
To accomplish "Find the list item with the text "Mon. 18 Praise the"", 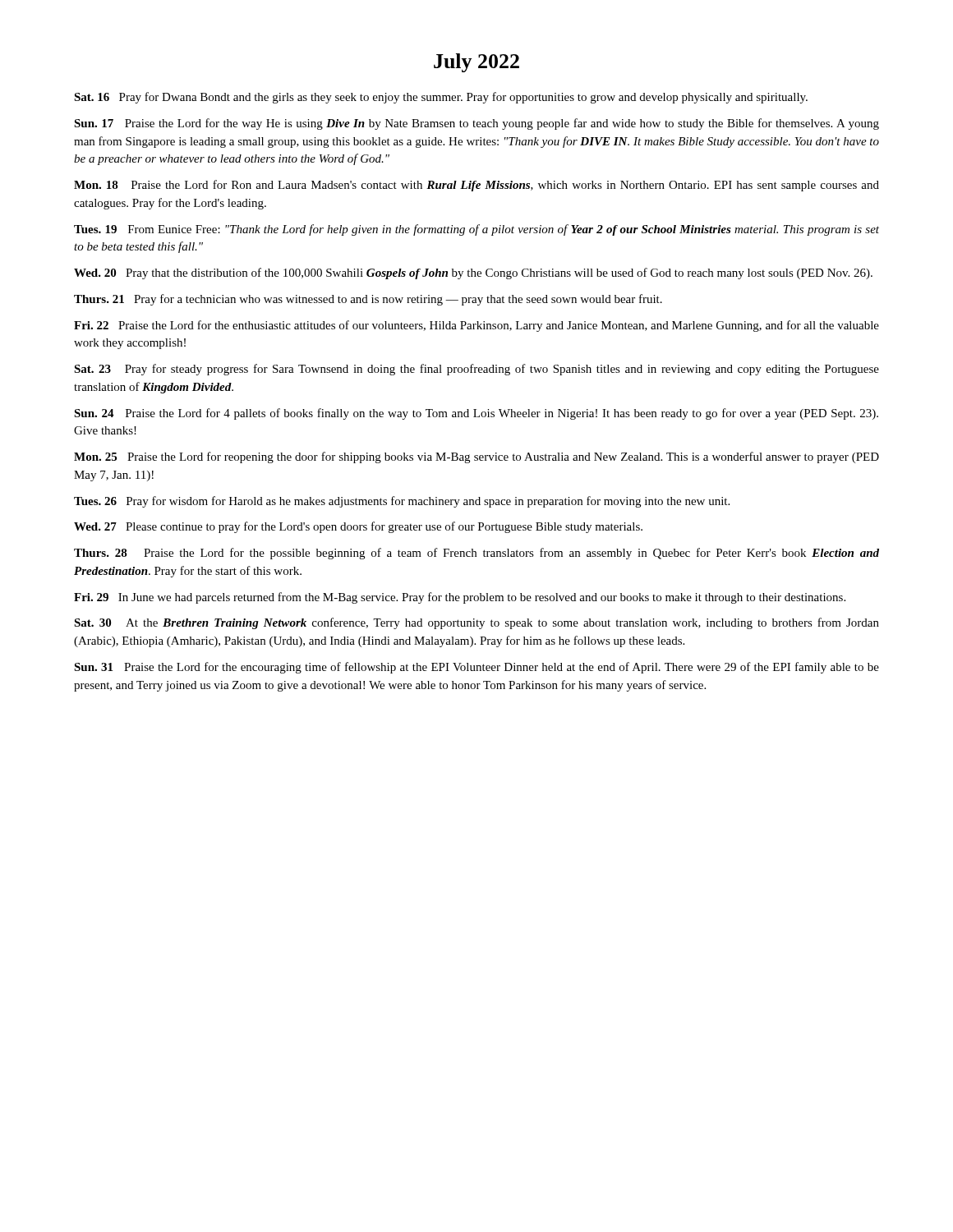I will click(x=476, y=194).
